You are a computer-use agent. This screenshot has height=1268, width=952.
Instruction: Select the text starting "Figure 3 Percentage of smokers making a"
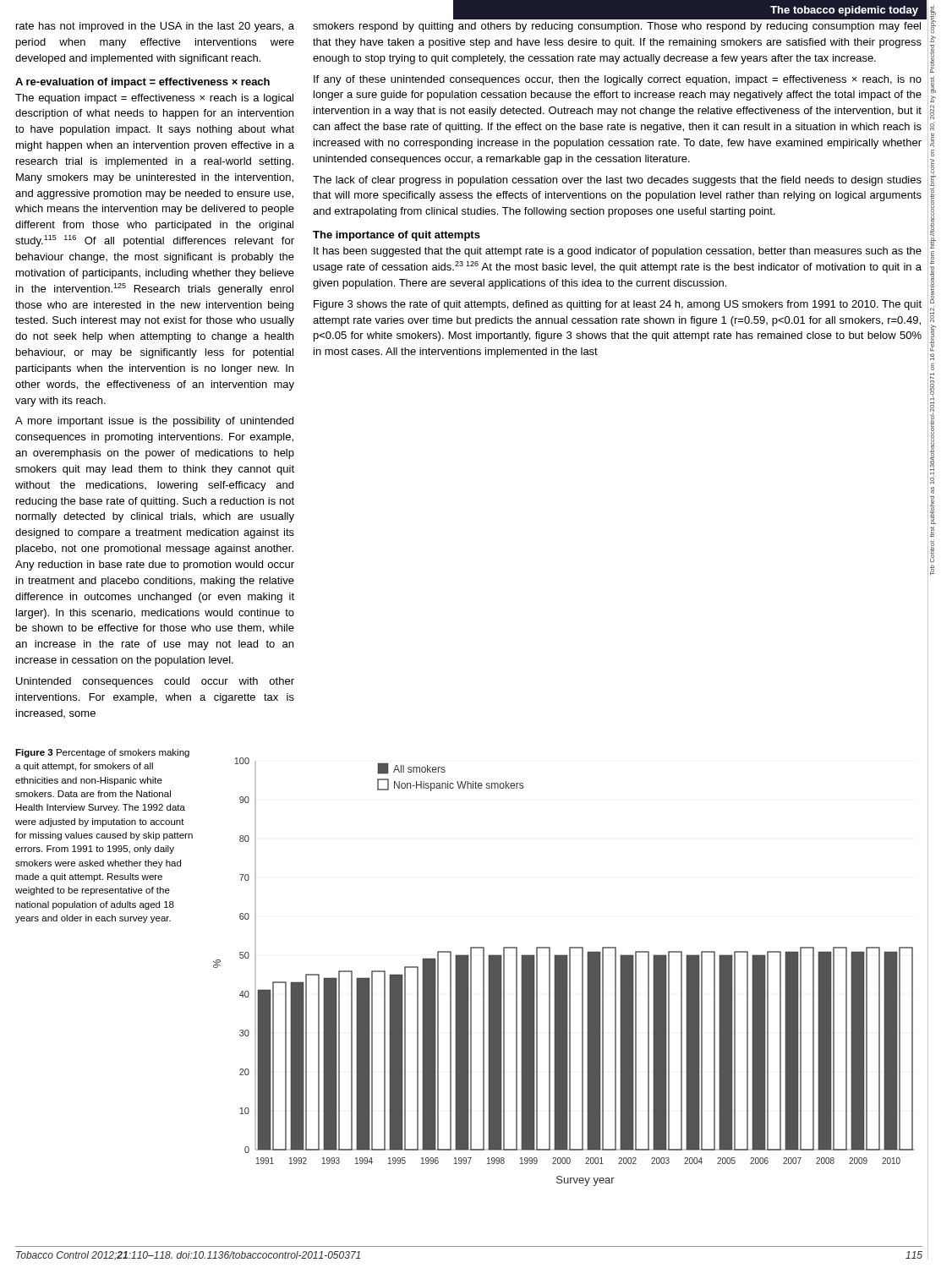[104, 835]
